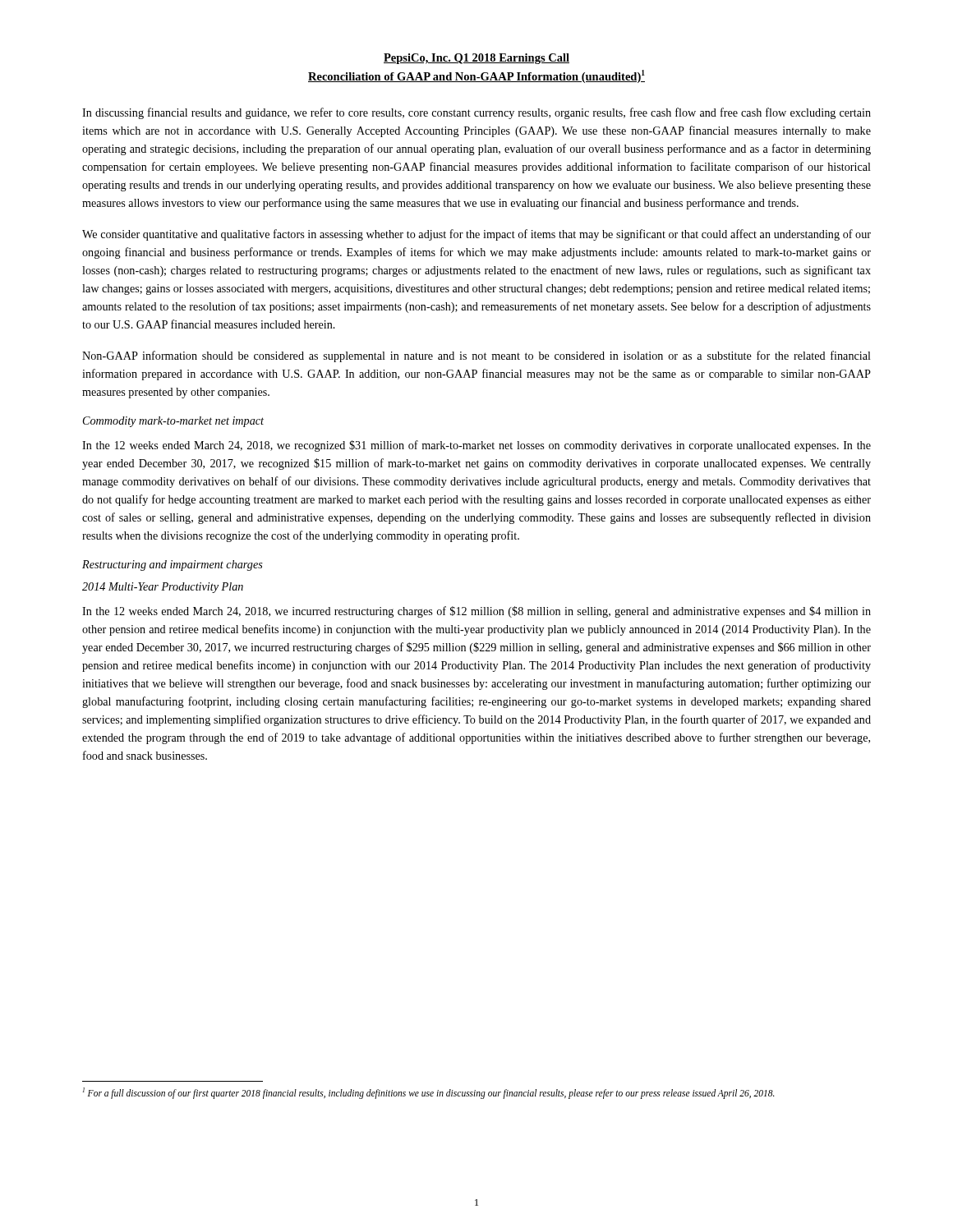
Task: Find the title that says "PepsiCo, Inc. Q1 2018 Earnings"
Action: [476, 68]
